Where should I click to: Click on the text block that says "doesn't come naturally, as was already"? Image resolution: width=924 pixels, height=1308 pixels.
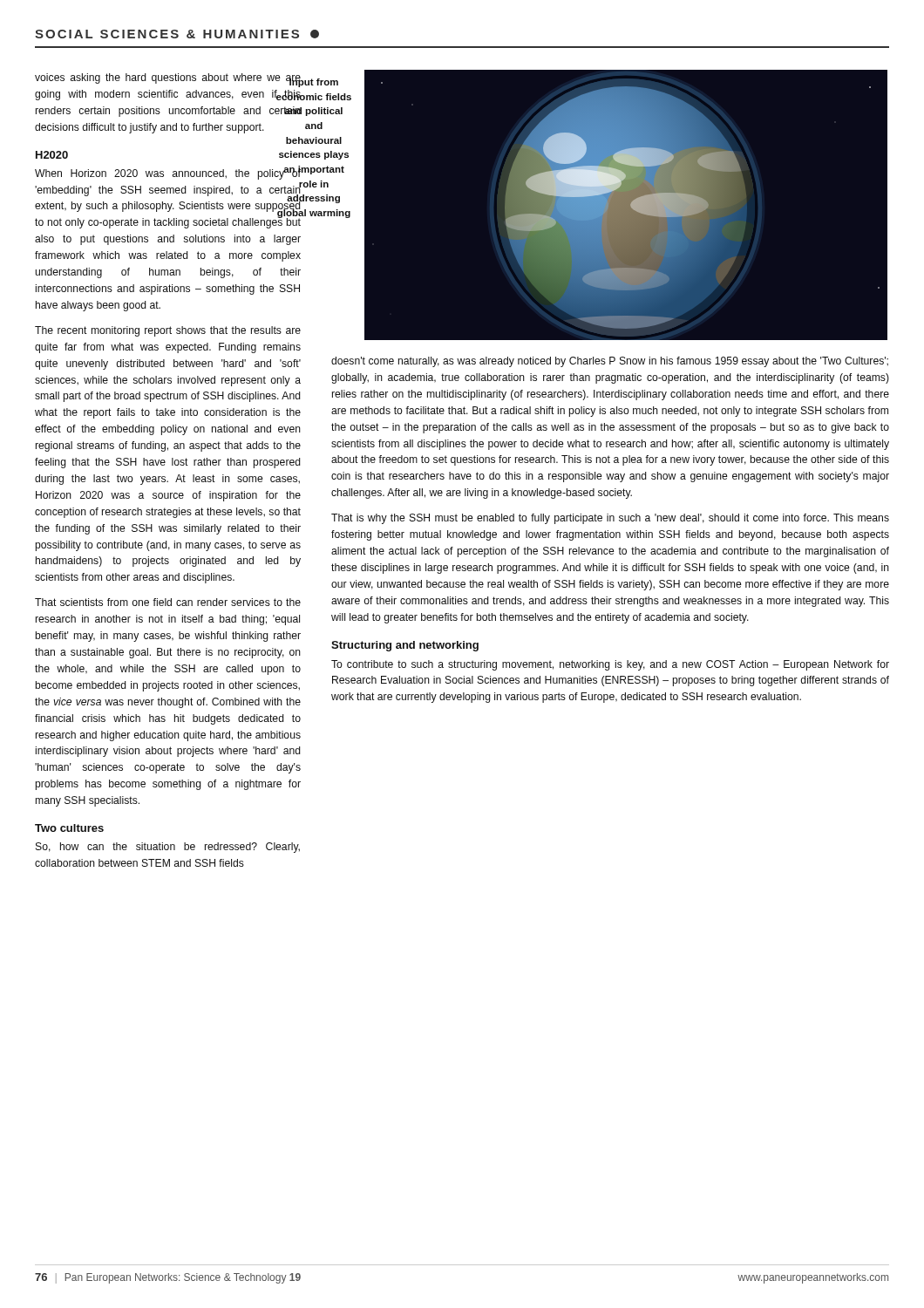tap(610, 427)
